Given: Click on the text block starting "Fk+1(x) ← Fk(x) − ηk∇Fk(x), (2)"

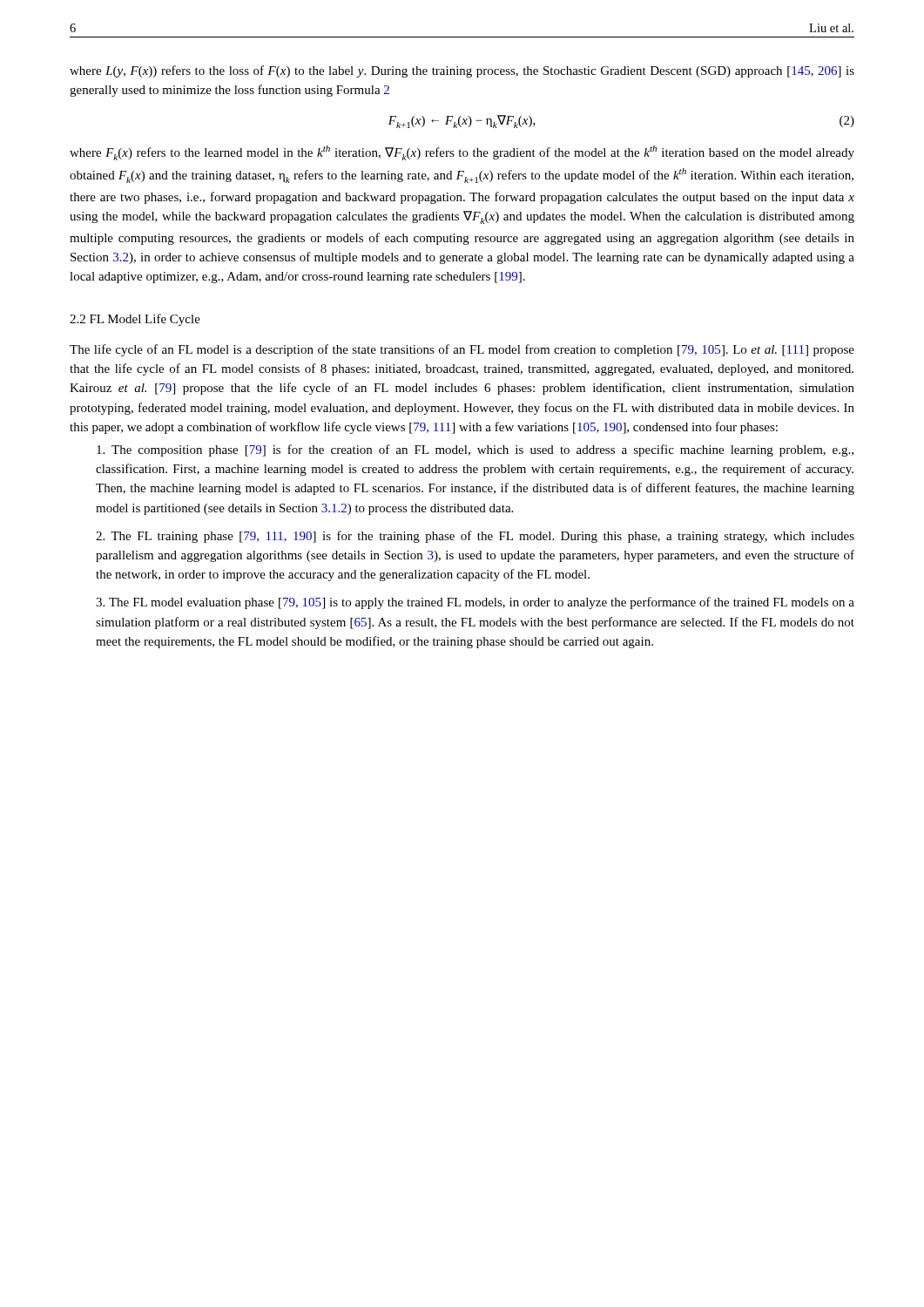Looking at the screenshot, I should click(465, 122).
